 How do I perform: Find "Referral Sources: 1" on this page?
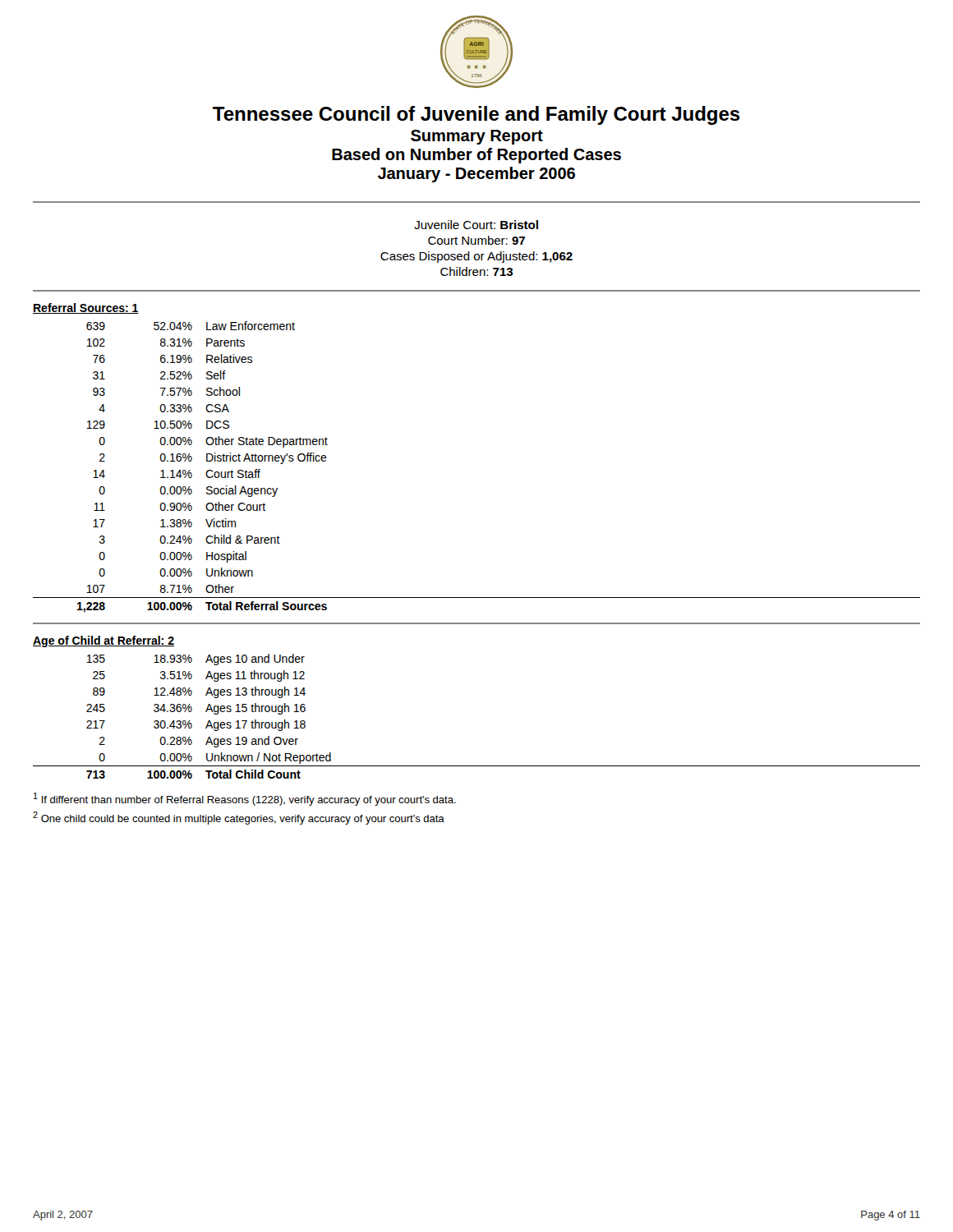(86, 308)
